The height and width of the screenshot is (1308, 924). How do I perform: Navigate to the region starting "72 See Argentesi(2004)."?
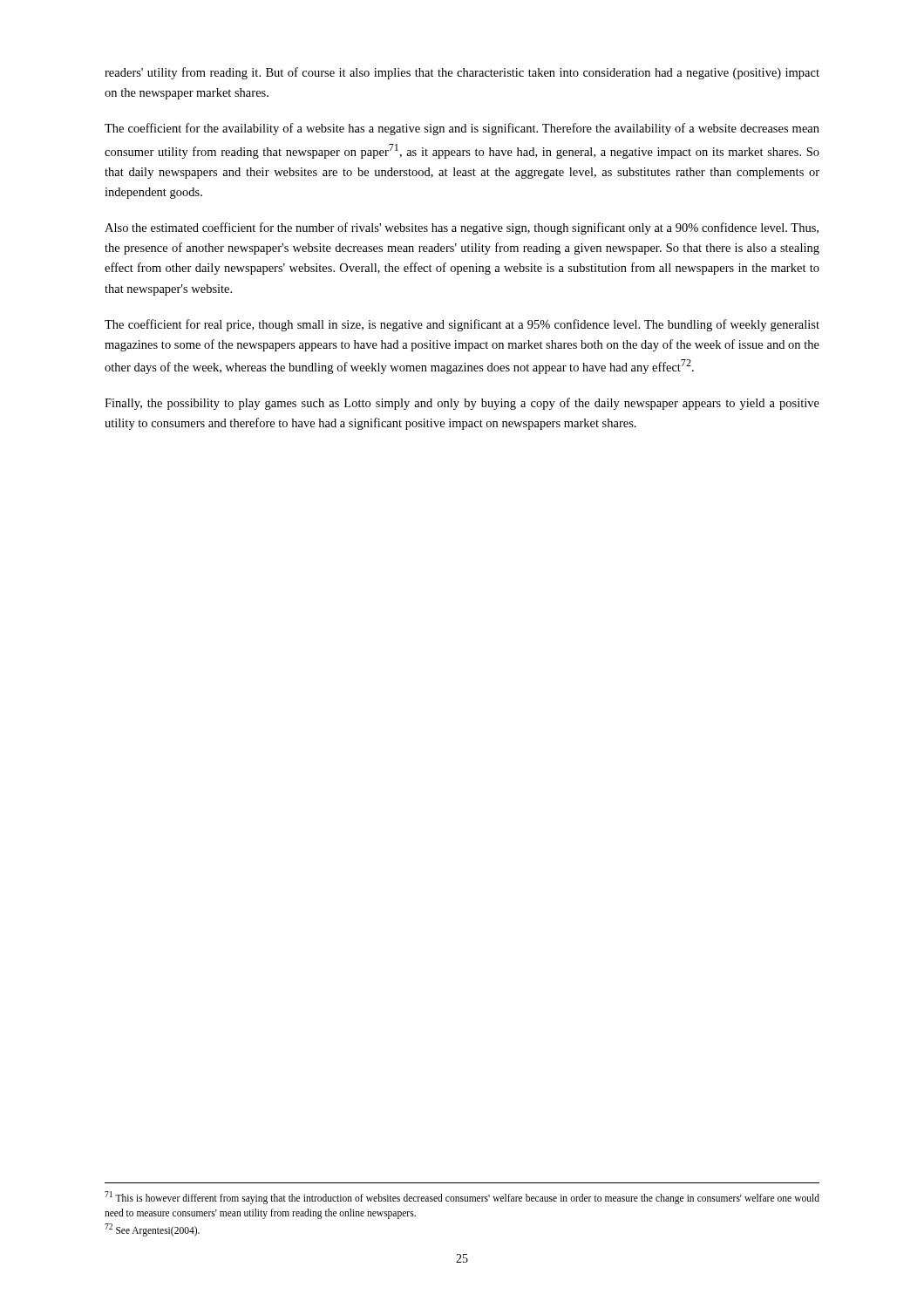point(152,1228)
